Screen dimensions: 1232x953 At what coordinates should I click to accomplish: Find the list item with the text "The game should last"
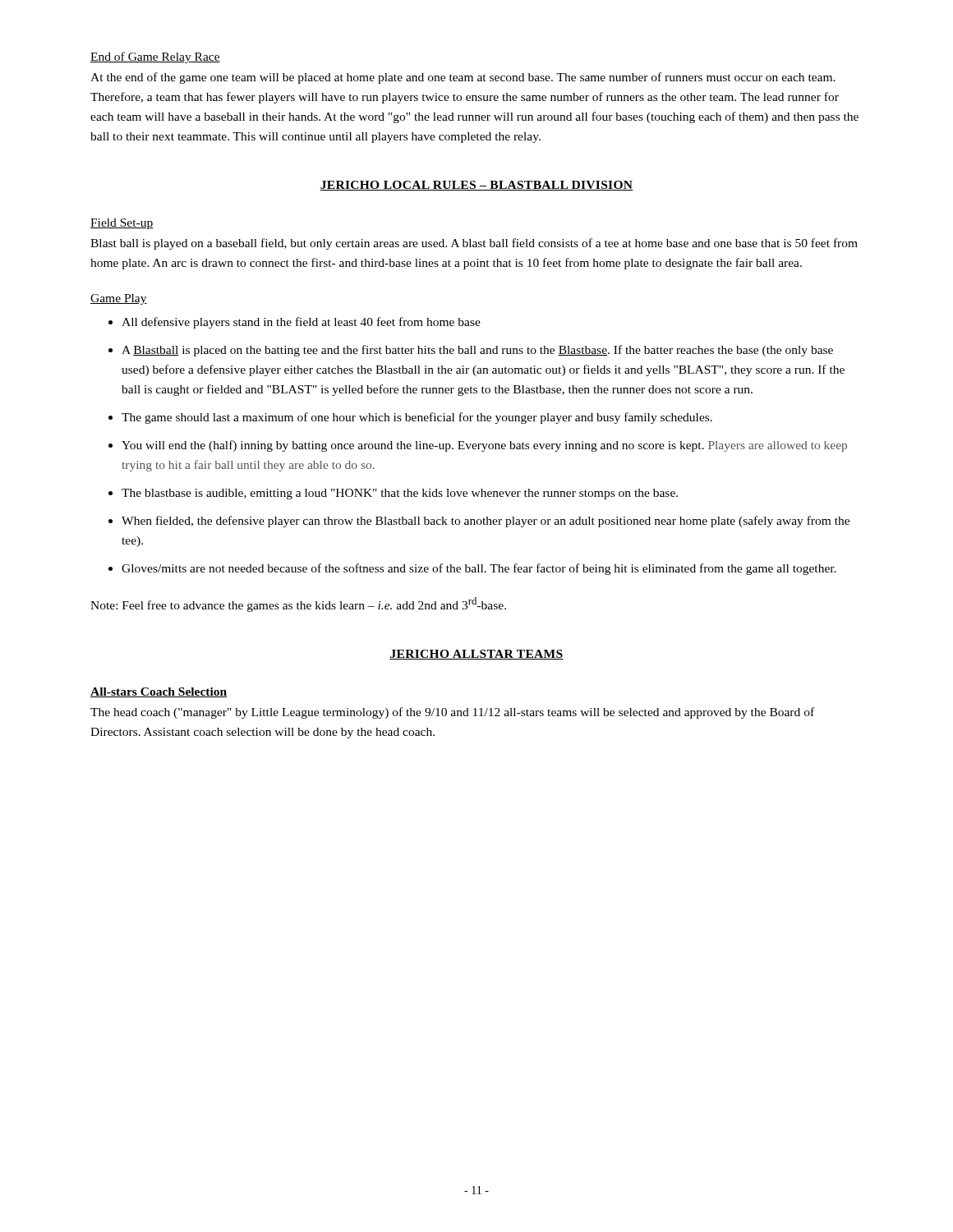point(417,417)
